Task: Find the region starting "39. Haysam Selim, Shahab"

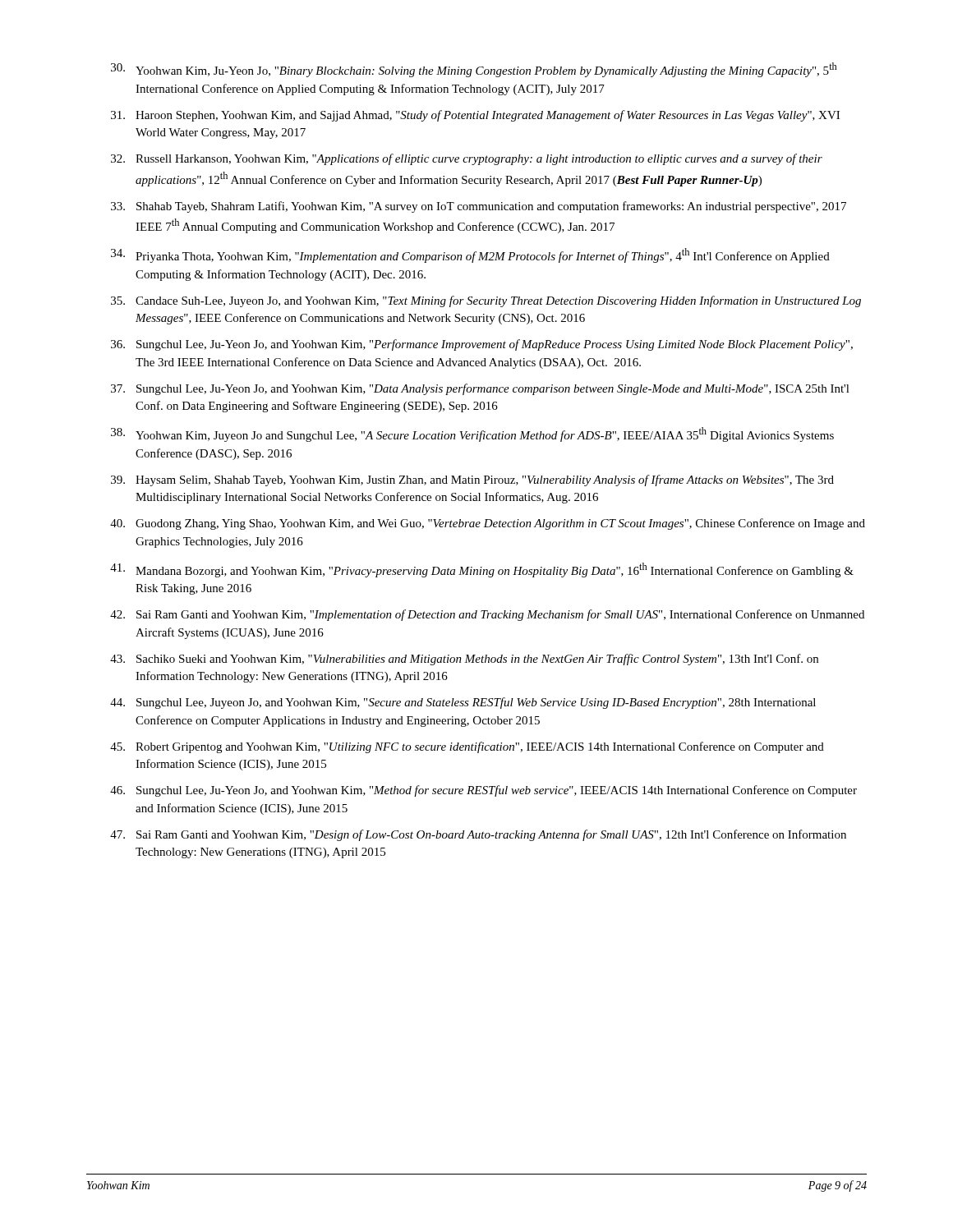Action: coord(476,489)
